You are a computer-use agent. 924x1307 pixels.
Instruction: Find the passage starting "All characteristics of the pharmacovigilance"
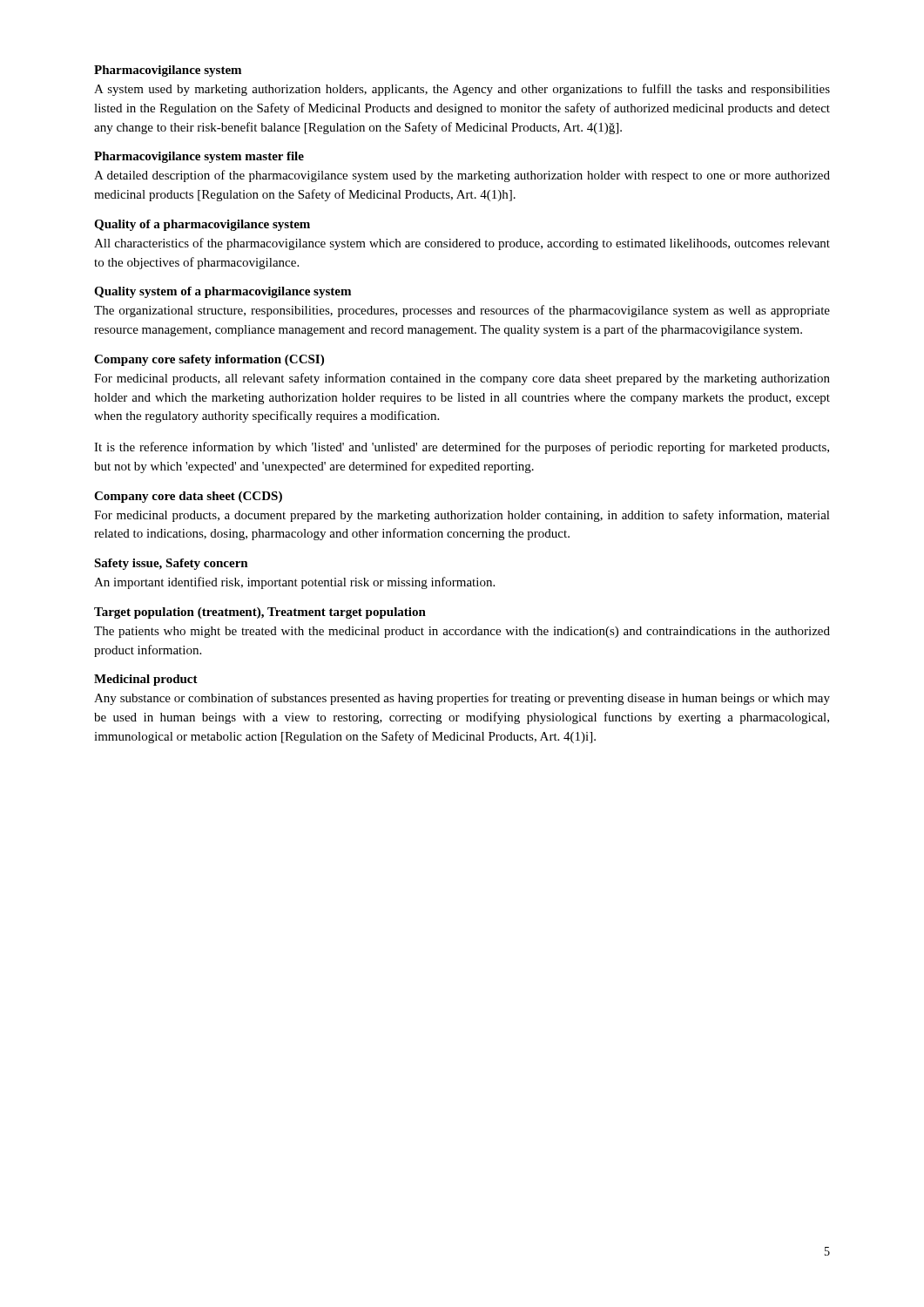click(x=462, y=252)
